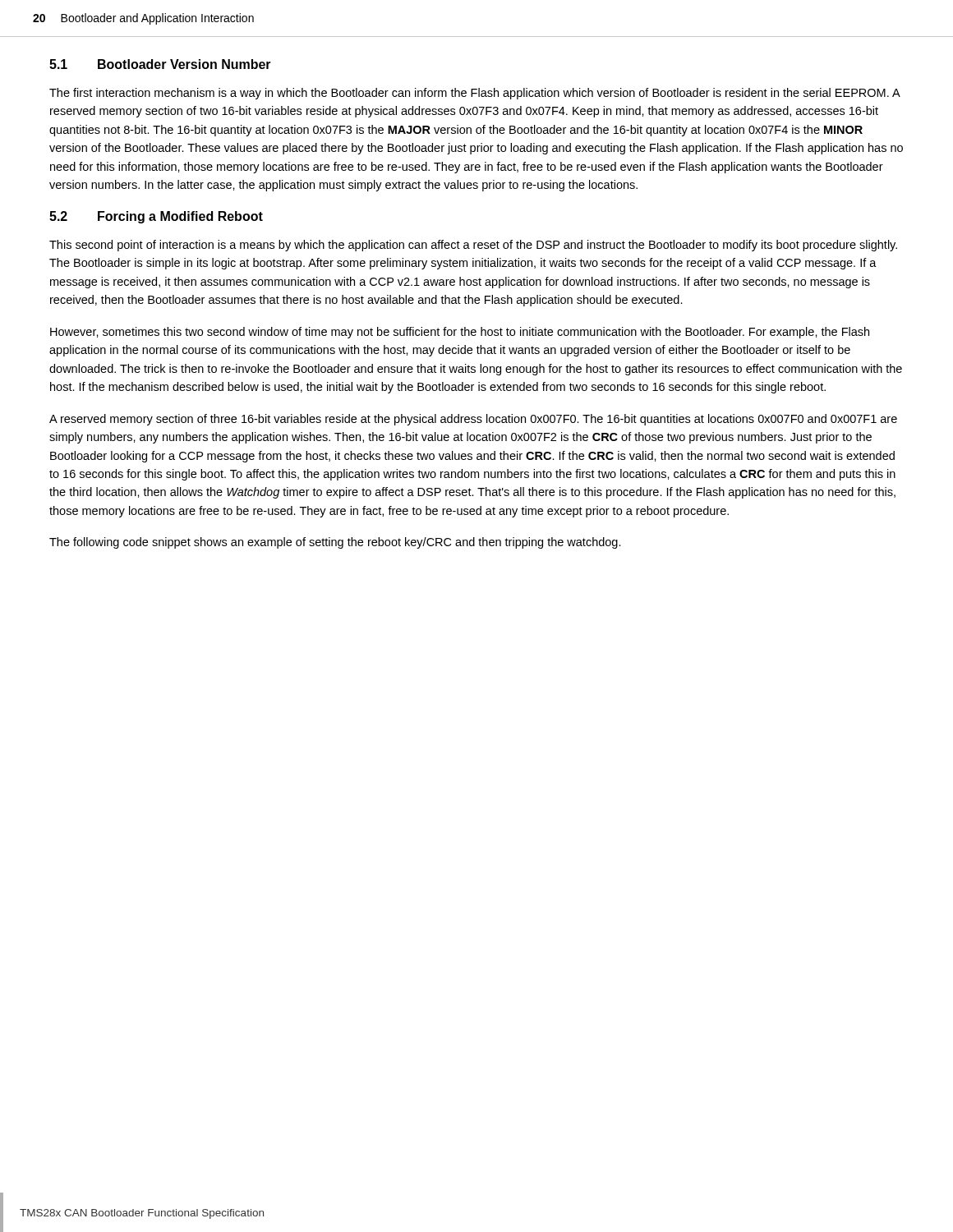Where is the passage that starts "This second point of interaction"?
The width and height of the screenshot is (953, 1232).
(x=474, y=272)
